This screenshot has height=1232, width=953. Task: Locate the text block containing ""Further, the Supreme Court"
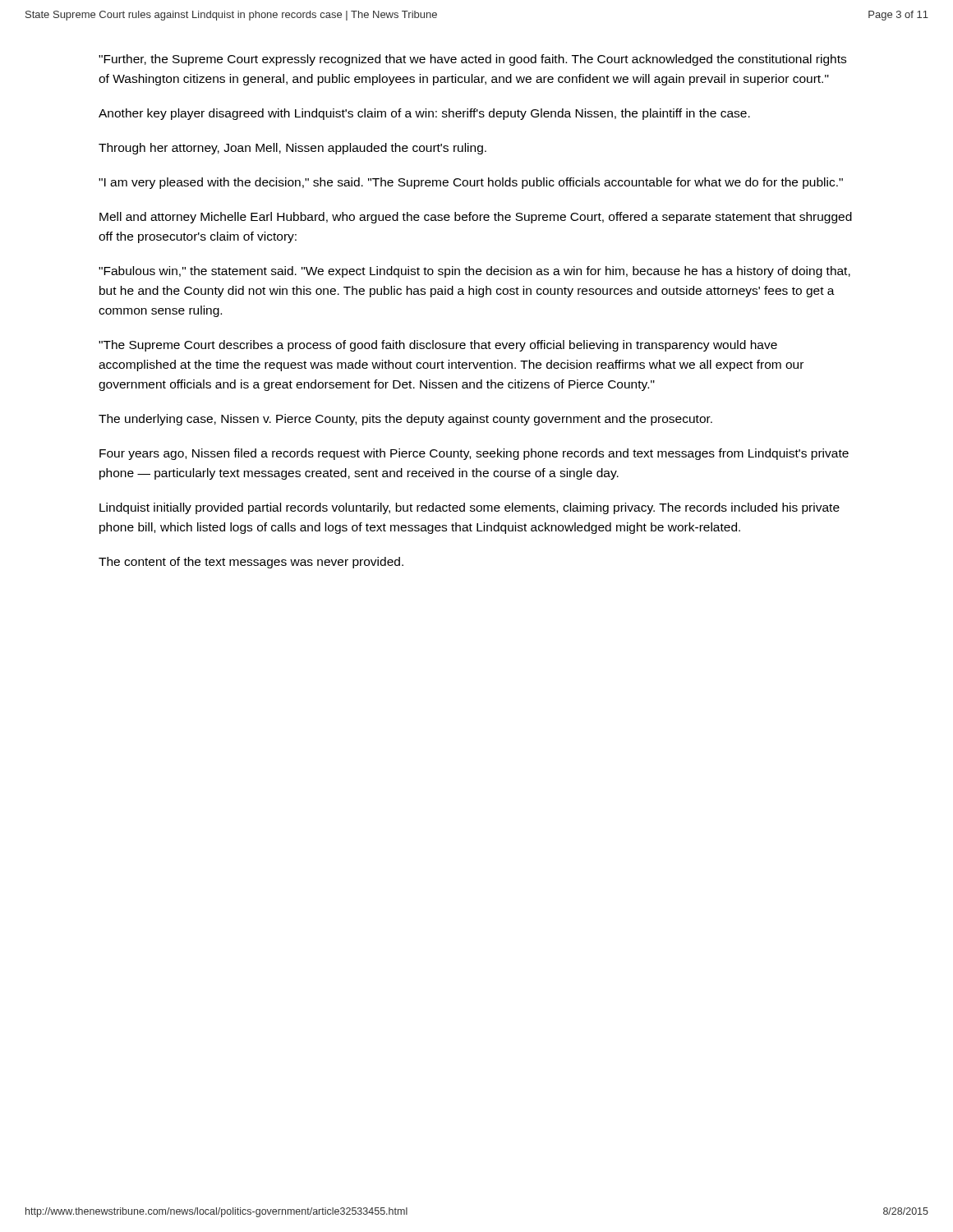click(x=473, y=69)
